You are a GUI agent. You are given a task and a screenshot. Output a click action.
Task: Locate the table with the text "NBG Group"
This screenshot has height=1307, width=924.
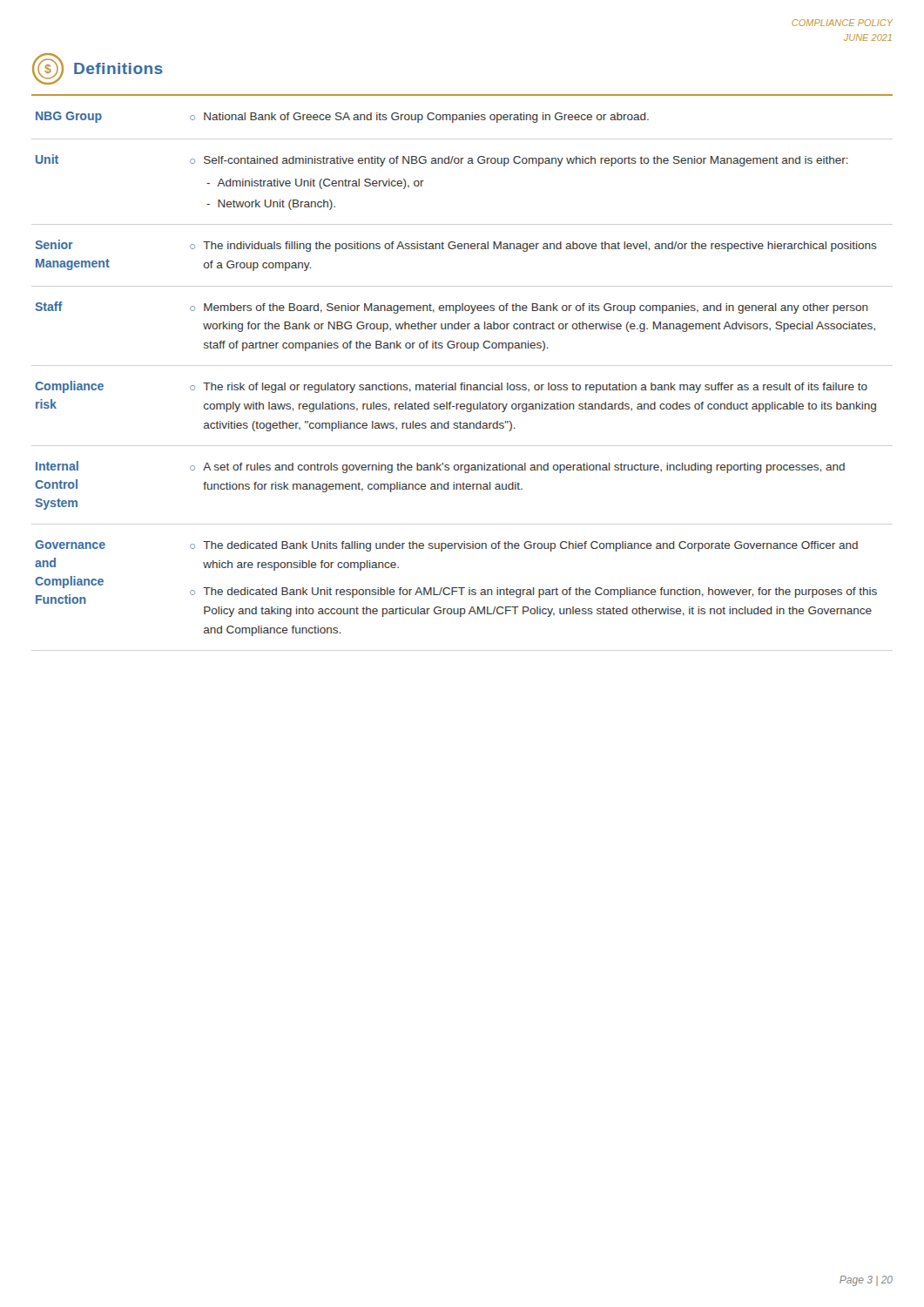(462, 373)
